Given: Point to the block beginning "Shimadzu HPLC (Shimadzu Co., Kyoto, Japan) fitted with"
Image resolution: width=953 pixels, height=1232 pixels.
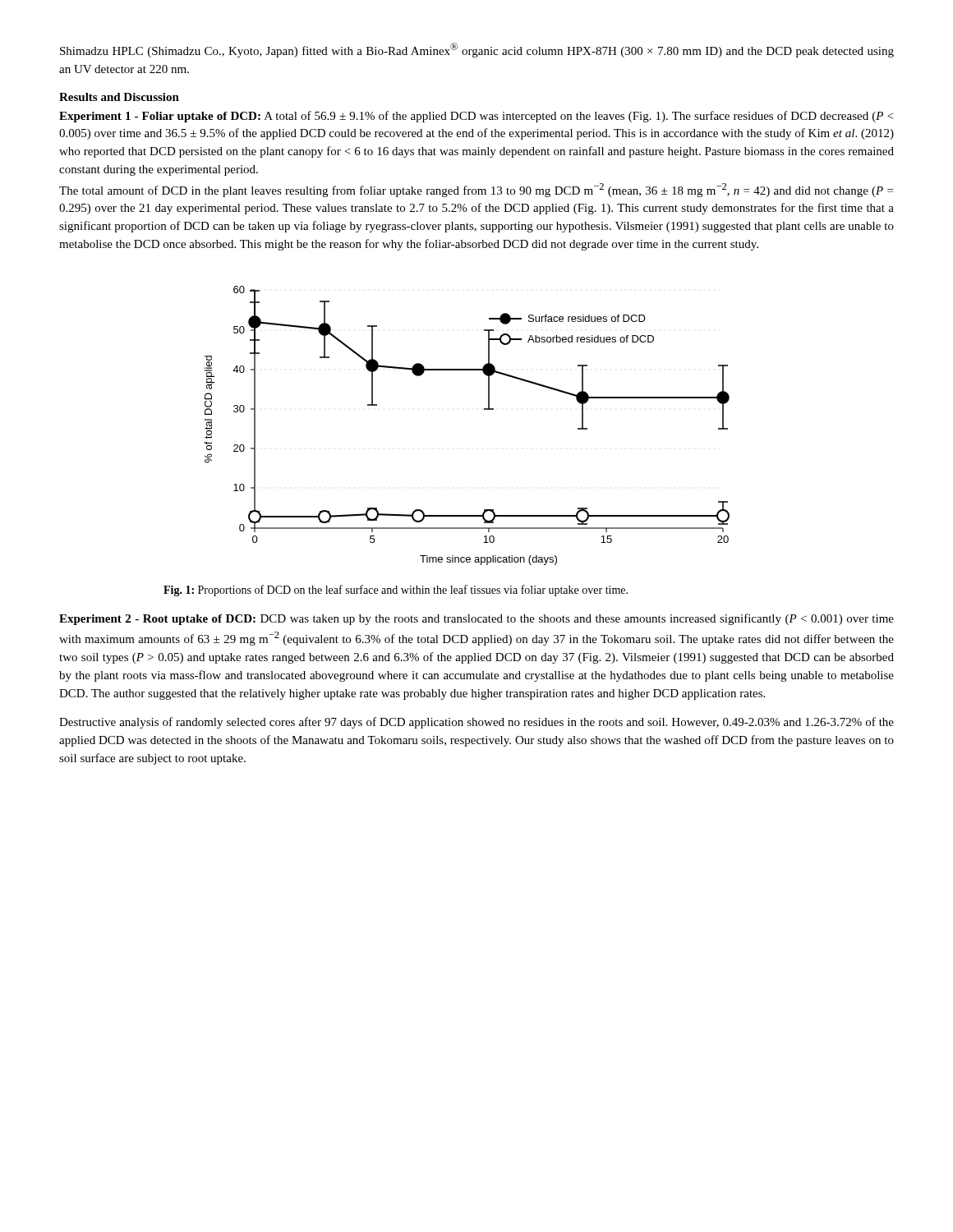Looking at the screenshot, I should click(x=476, y=58).
